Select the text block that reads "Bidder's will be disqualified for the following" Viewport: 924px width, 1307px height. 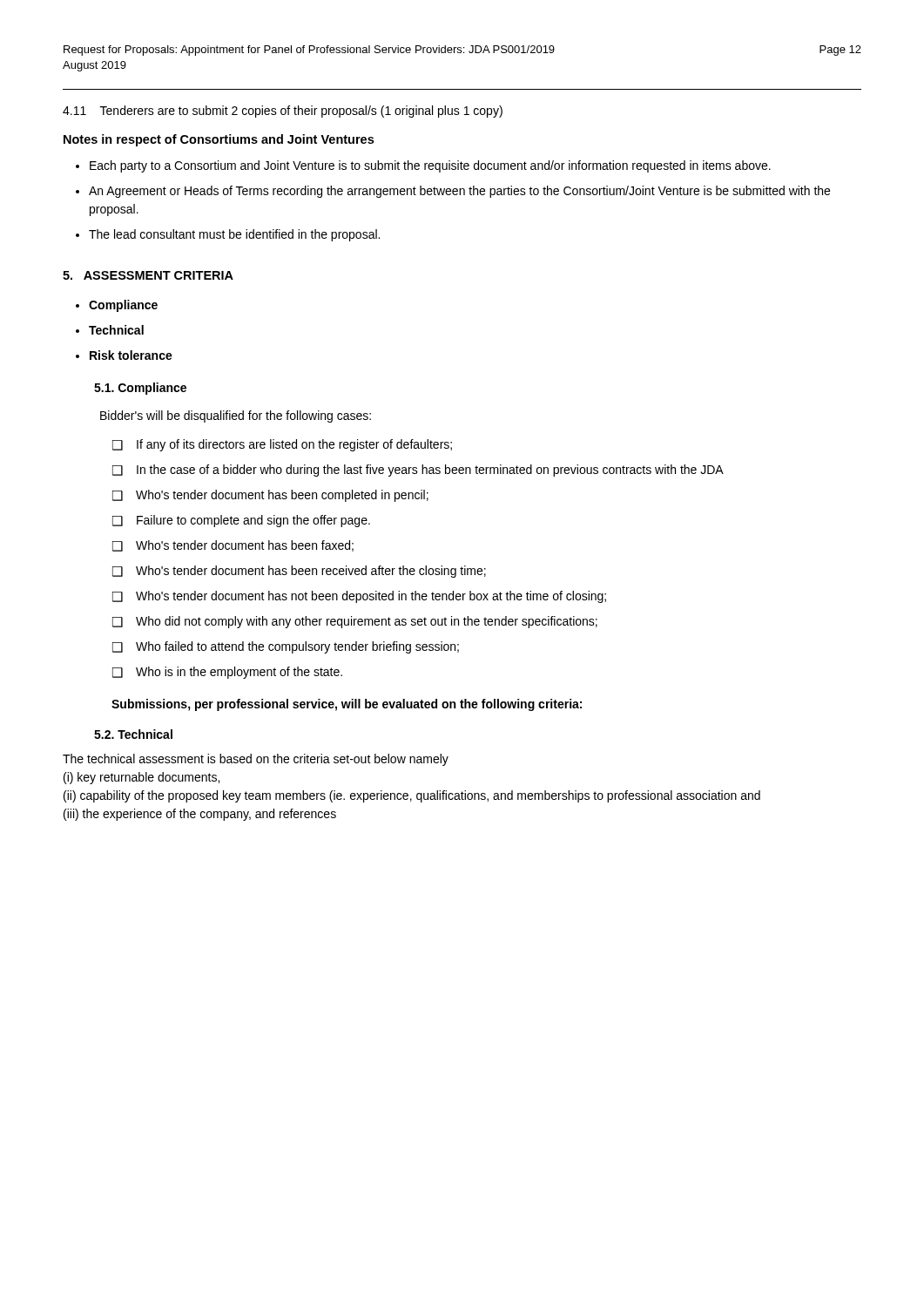pos(236,416)
